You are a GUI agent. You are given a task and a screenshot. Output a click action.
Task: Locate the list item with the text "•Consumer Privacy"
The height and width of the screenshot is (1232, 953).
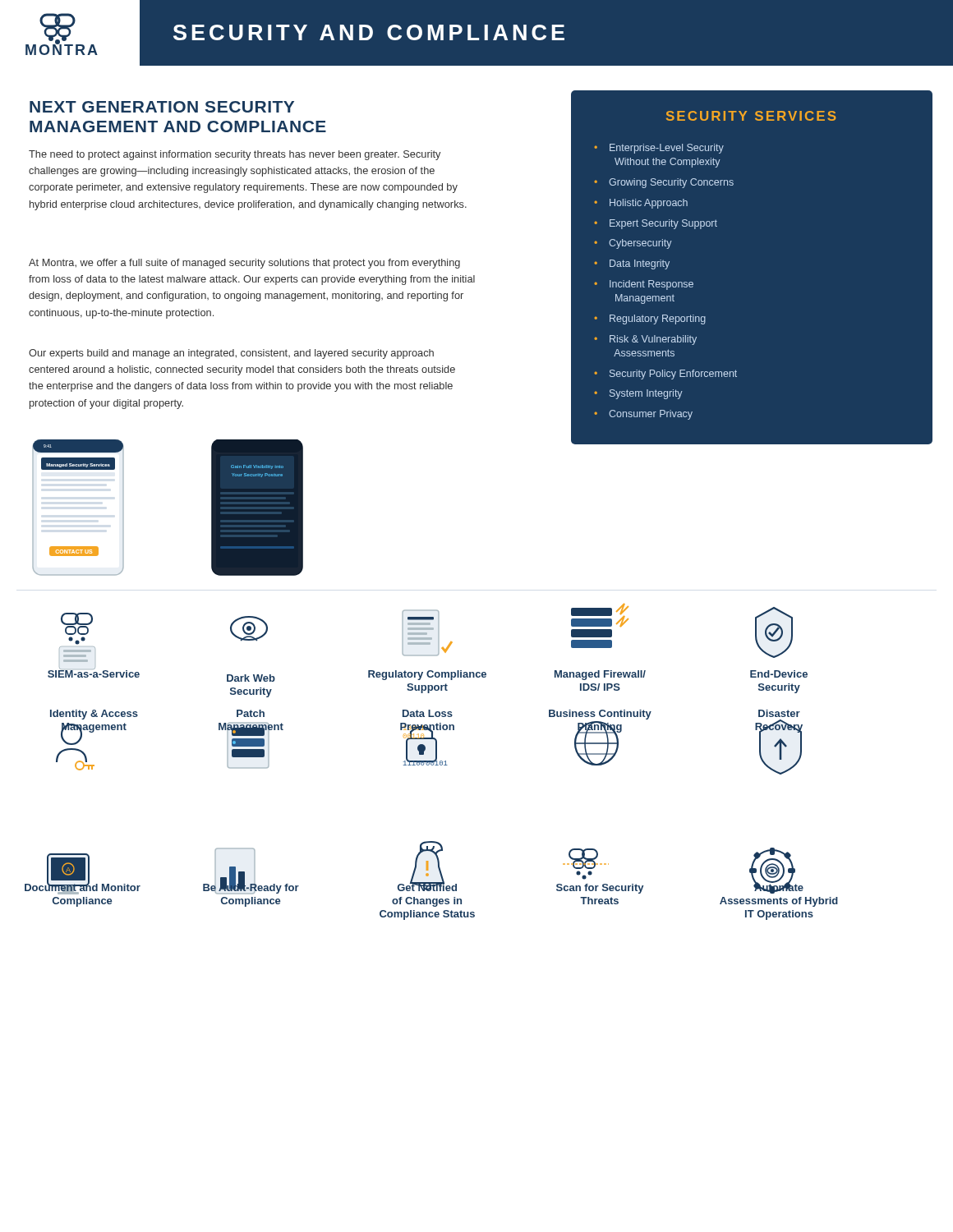click(643, 415)
